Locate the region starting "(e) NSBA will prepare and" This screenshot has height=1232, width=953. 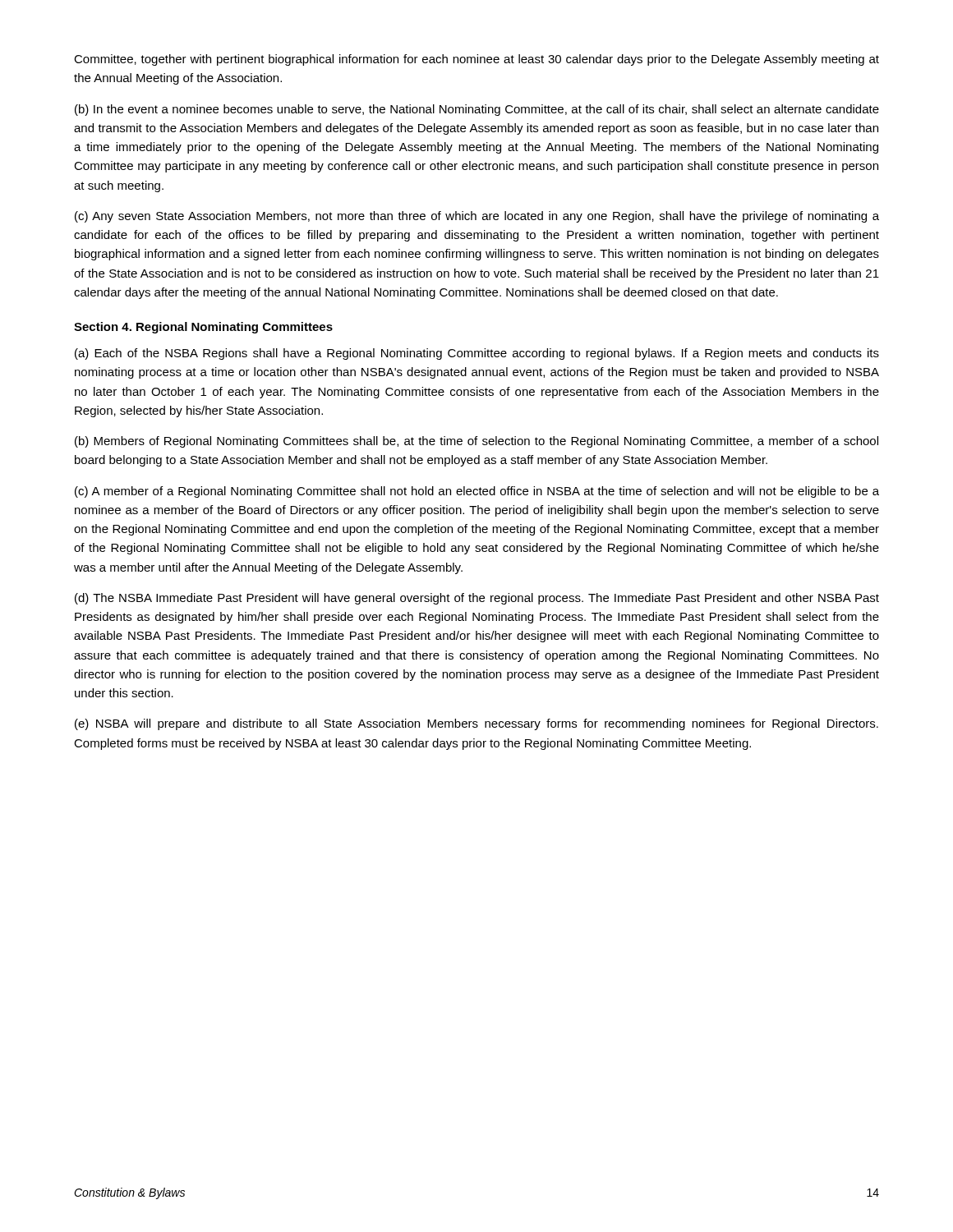click(476, 733)
